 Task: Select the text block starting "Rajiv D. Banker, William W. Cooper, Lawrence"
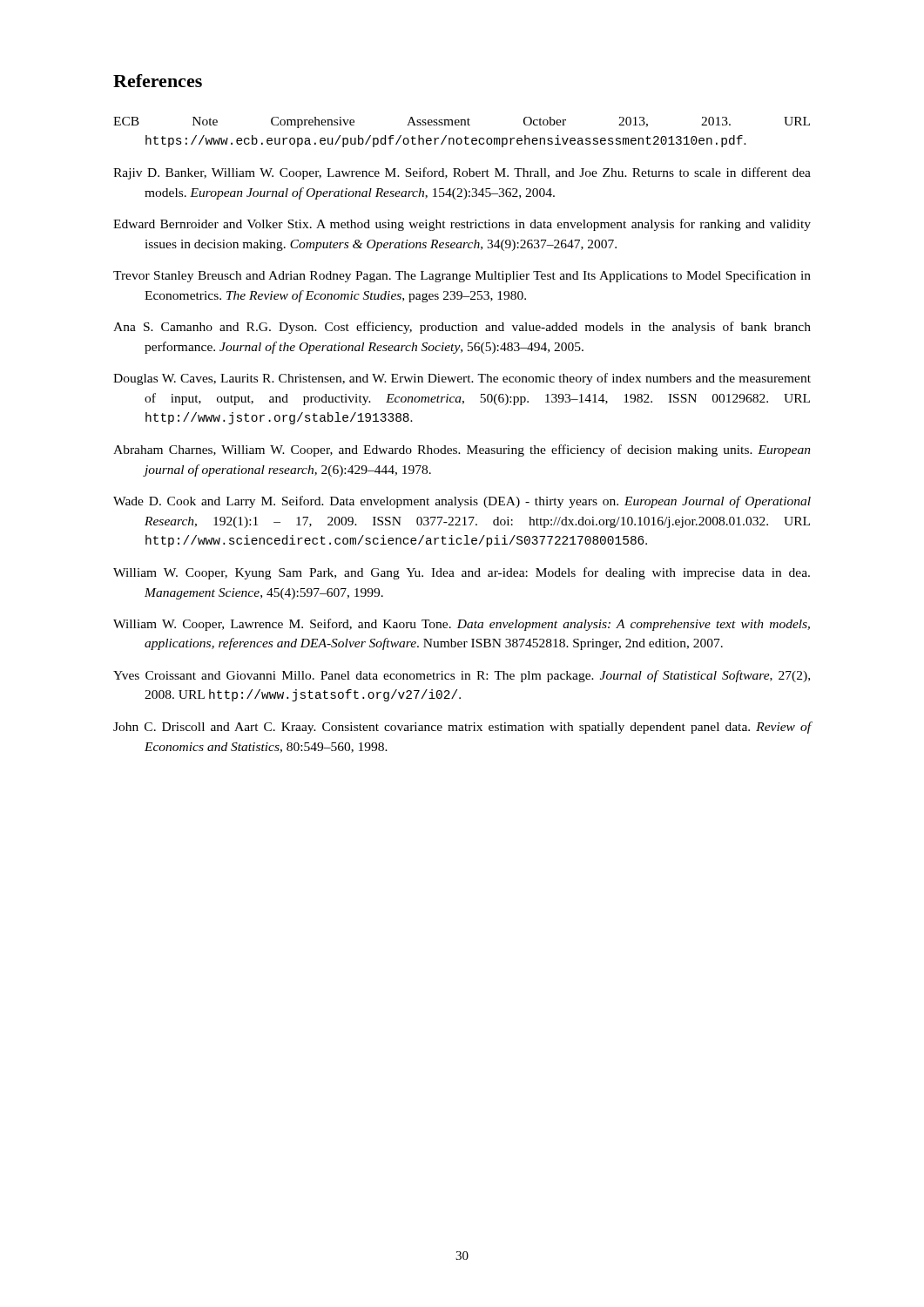(x=462, y=182)
